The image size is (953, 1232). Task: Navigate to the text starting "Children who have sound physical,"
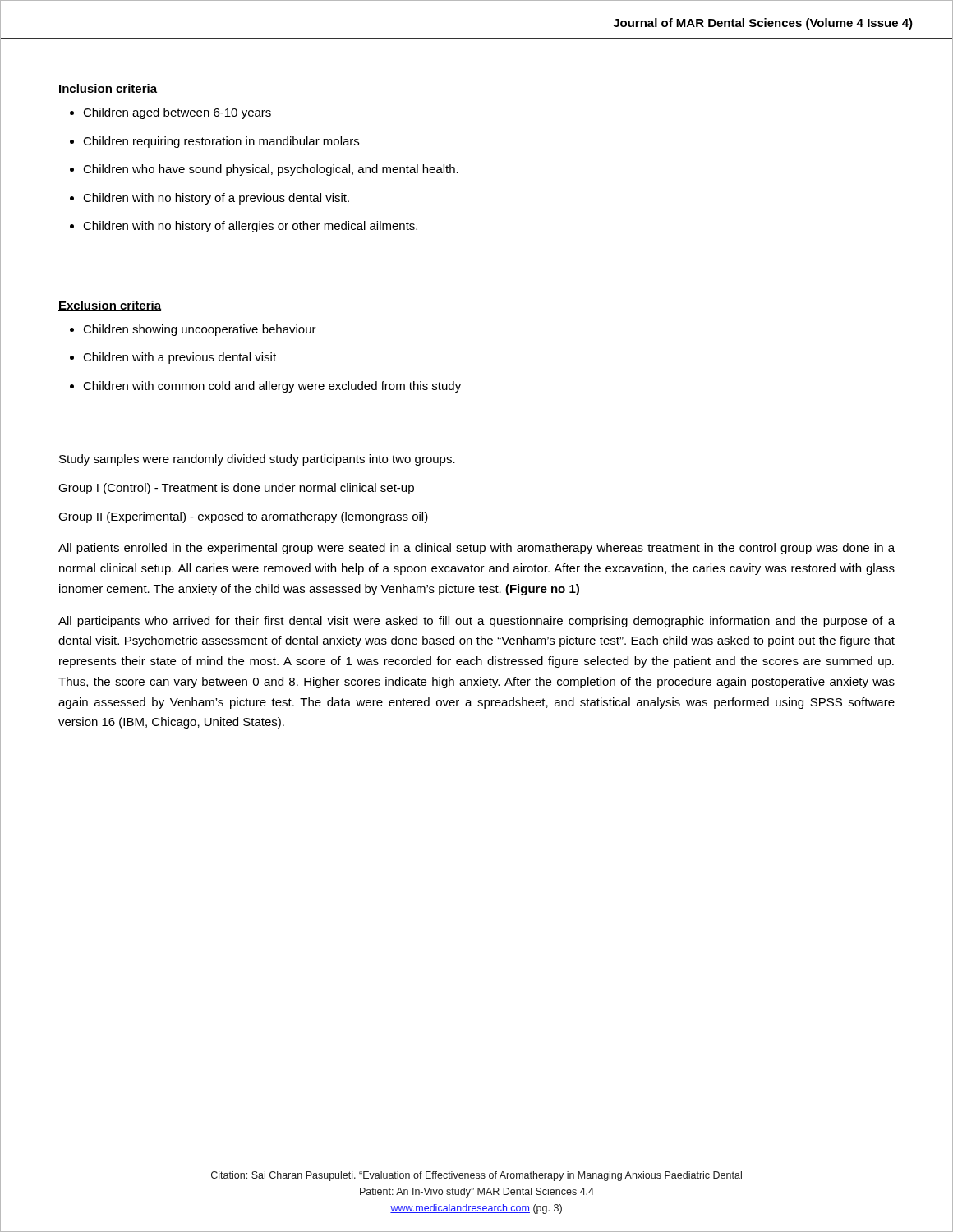[x=271, y=169]
